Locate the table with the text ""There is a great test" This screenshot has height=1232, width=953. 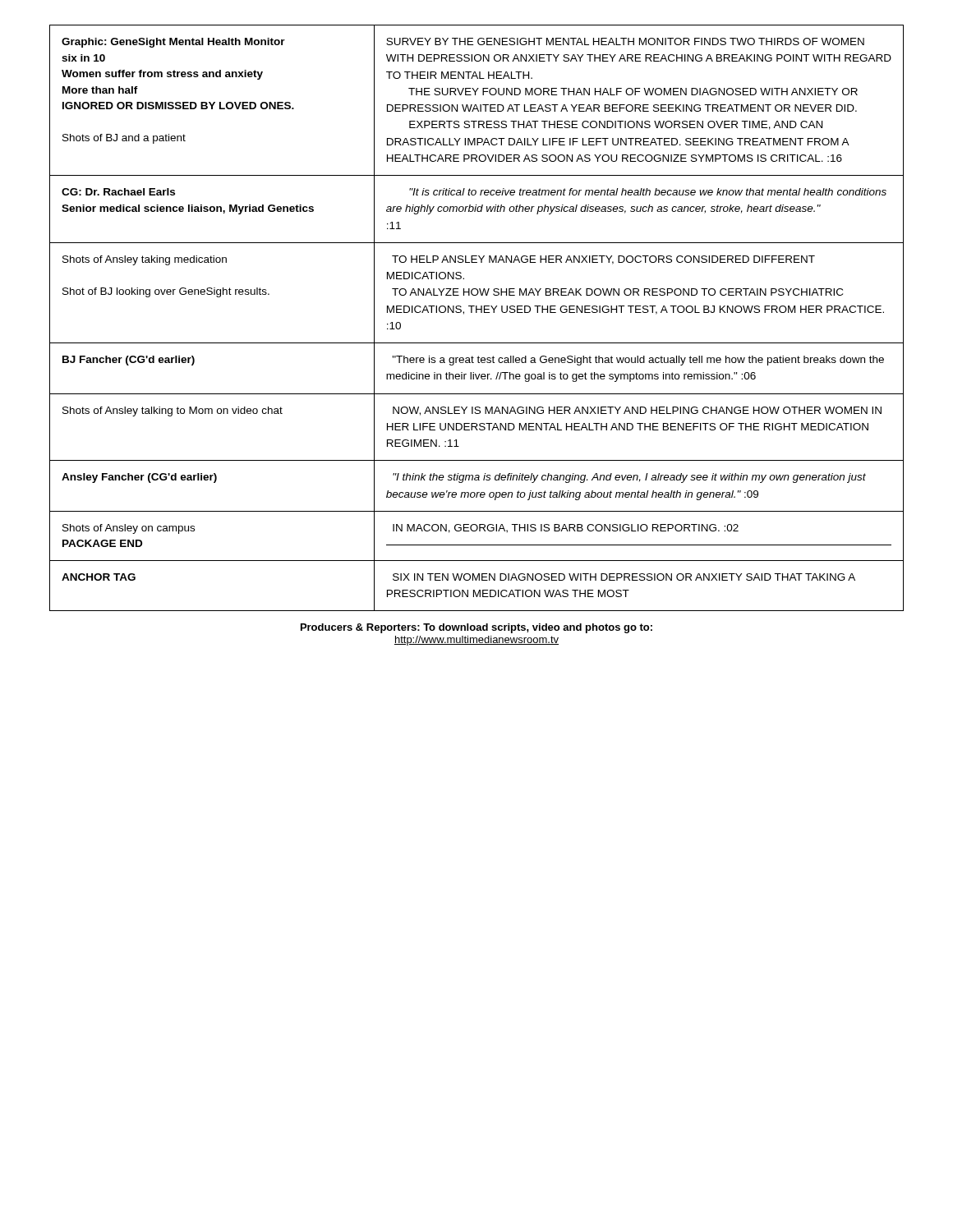click(x=476, y=318)
